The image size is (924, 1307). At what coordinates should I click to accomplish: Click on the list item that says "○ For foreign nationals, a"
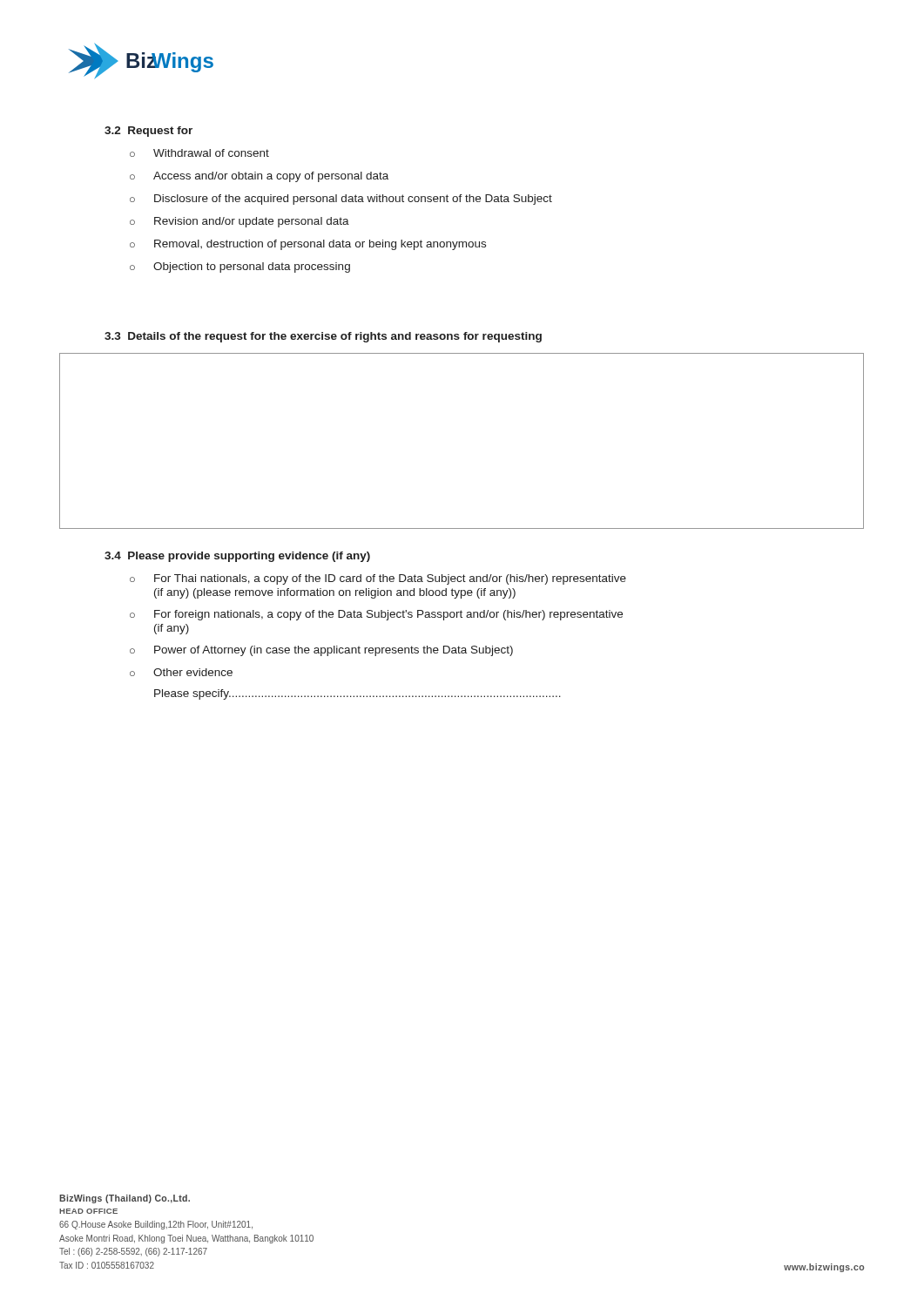click(x=486, y=614)
